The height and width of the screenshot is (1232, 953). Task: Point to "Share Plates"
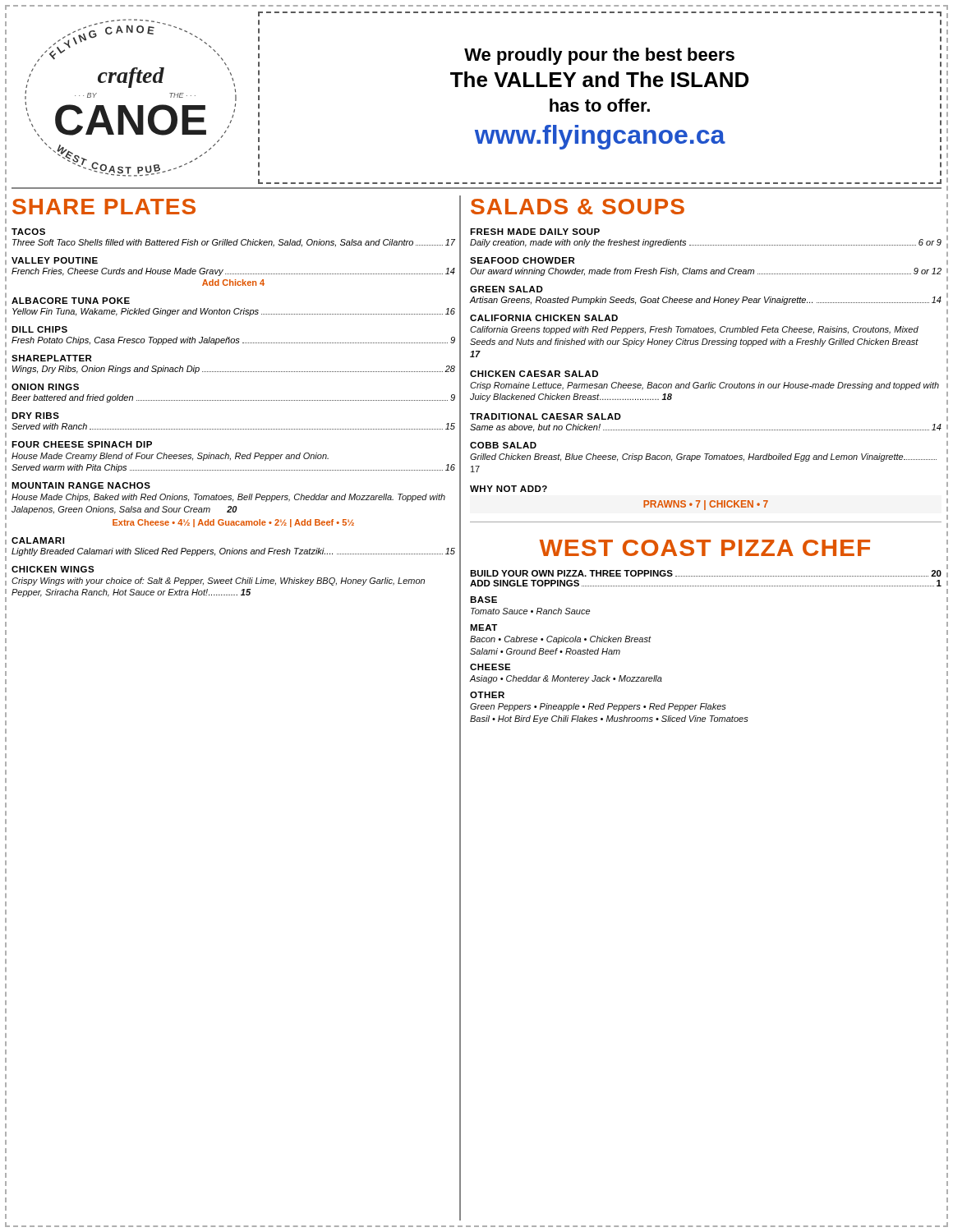click(104, 207)
